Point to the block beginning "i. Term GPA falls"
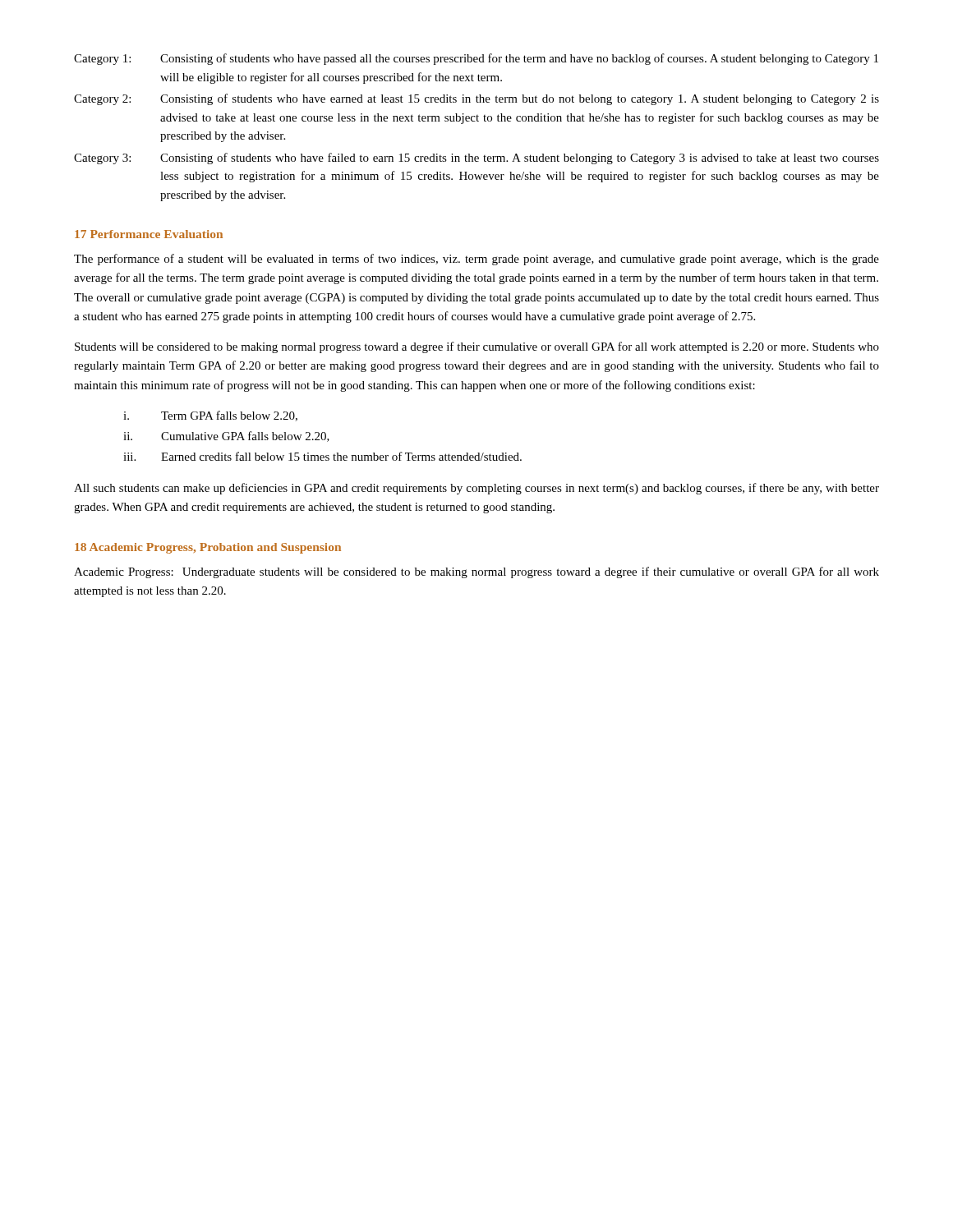Image resolution: width=953 pixels, height=1232 pixels. (210, 416)
